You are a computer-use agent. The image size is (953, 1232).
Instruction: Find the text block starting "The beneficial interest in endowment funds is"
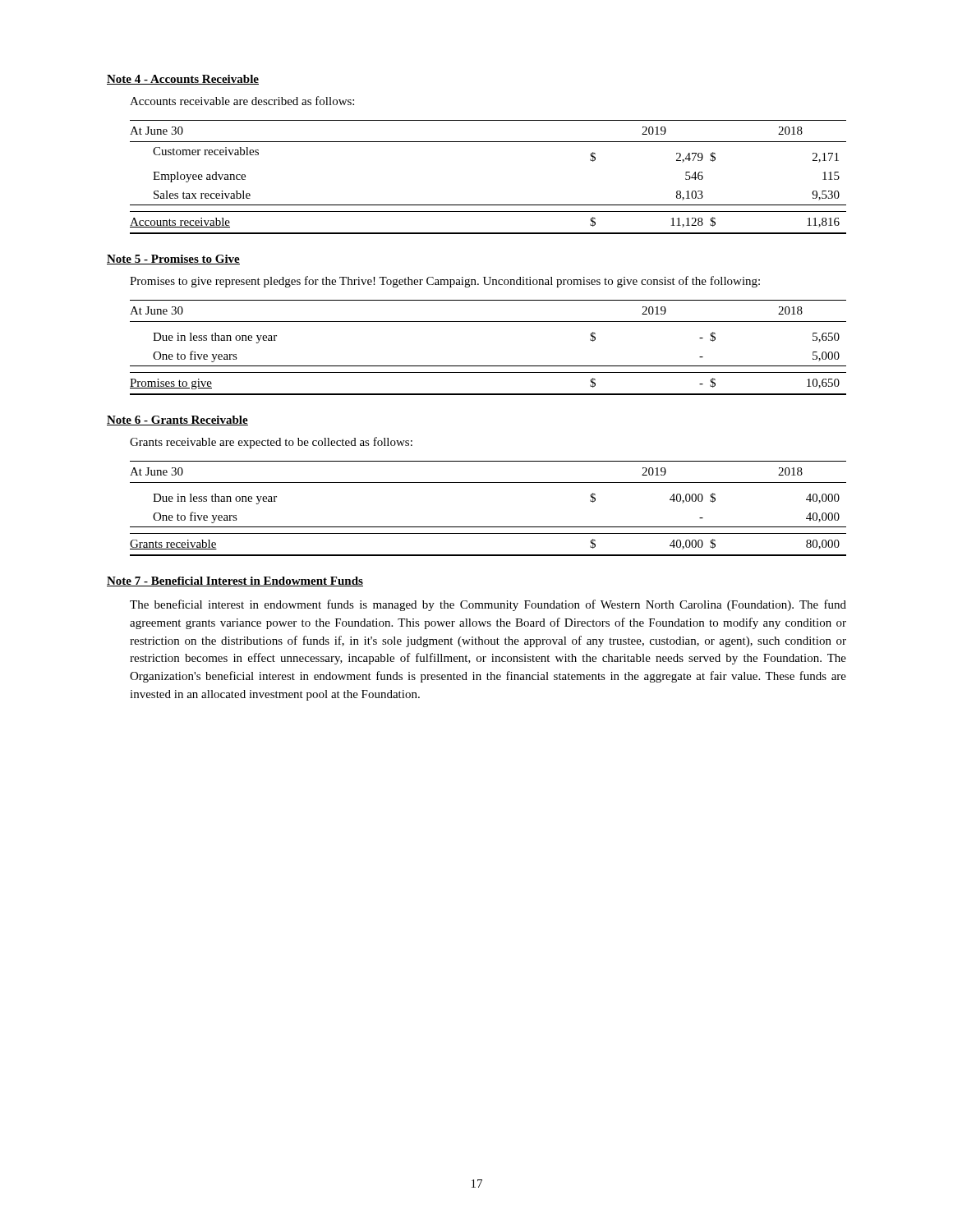pyautogui.click(x=488, y=649)
